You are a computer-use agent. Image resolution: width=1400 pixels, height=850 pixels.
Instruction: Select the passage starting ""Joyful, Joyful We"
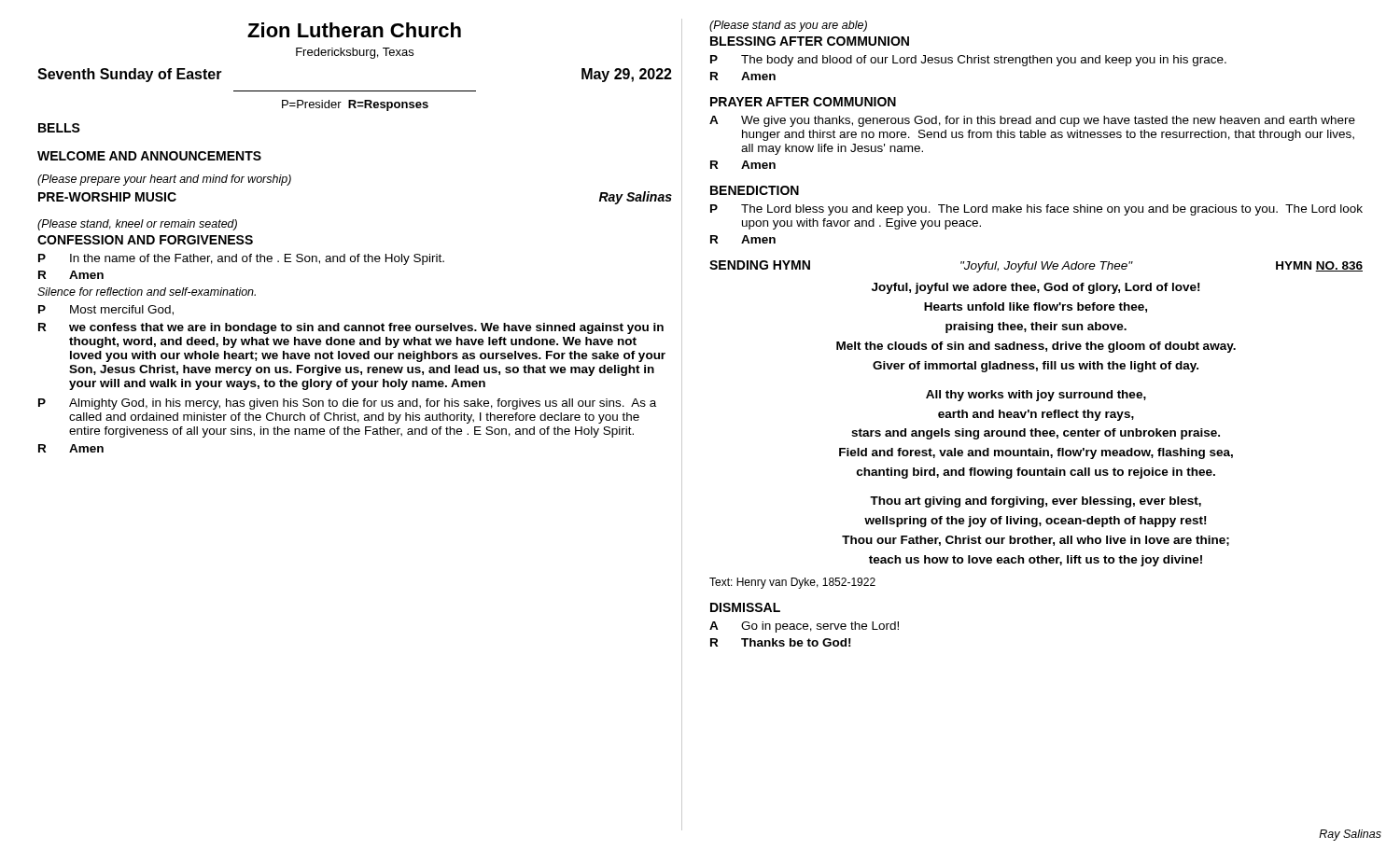pos(1046,265)
